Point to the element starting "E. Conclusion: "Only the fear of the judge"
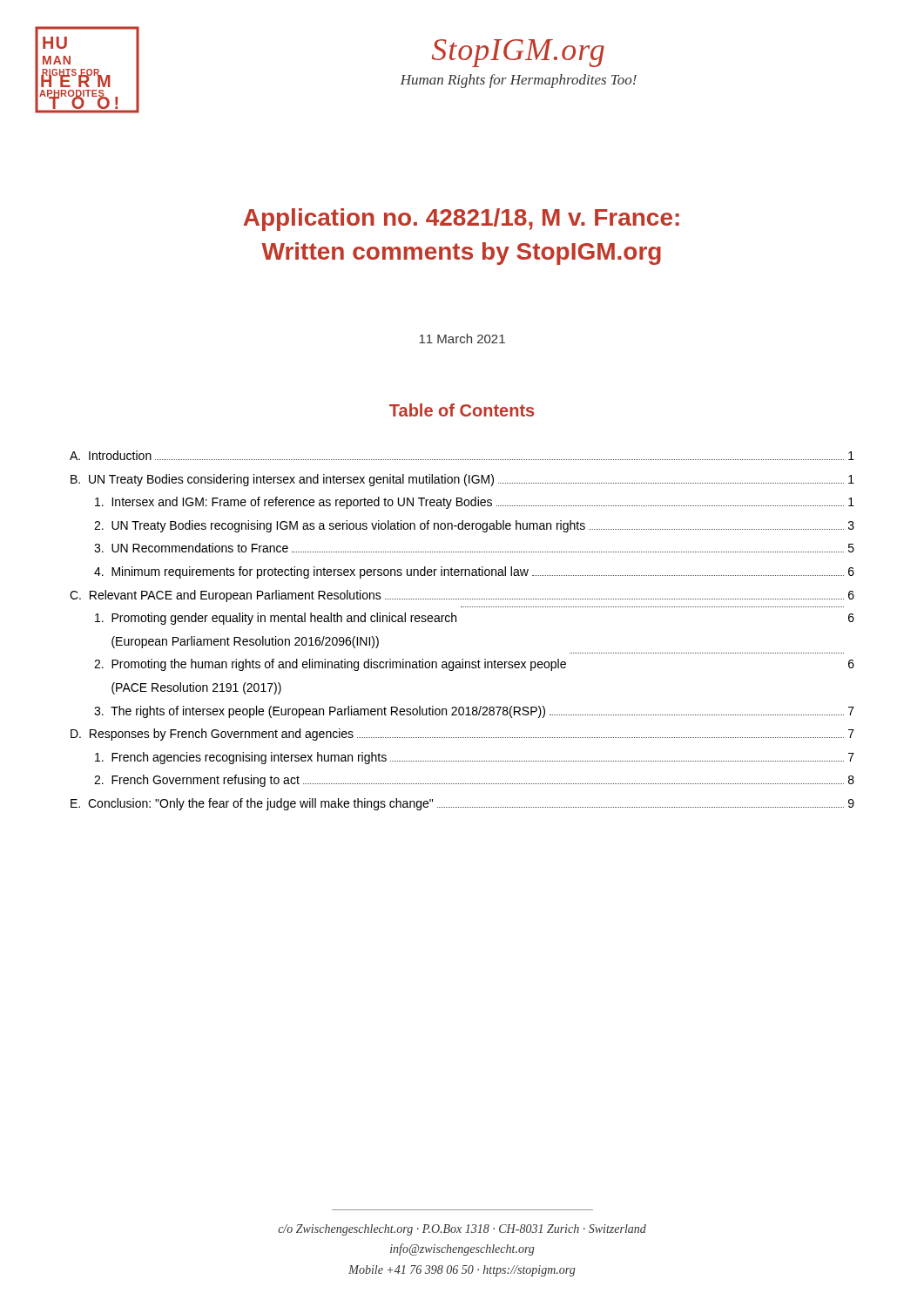 point(462,804)
